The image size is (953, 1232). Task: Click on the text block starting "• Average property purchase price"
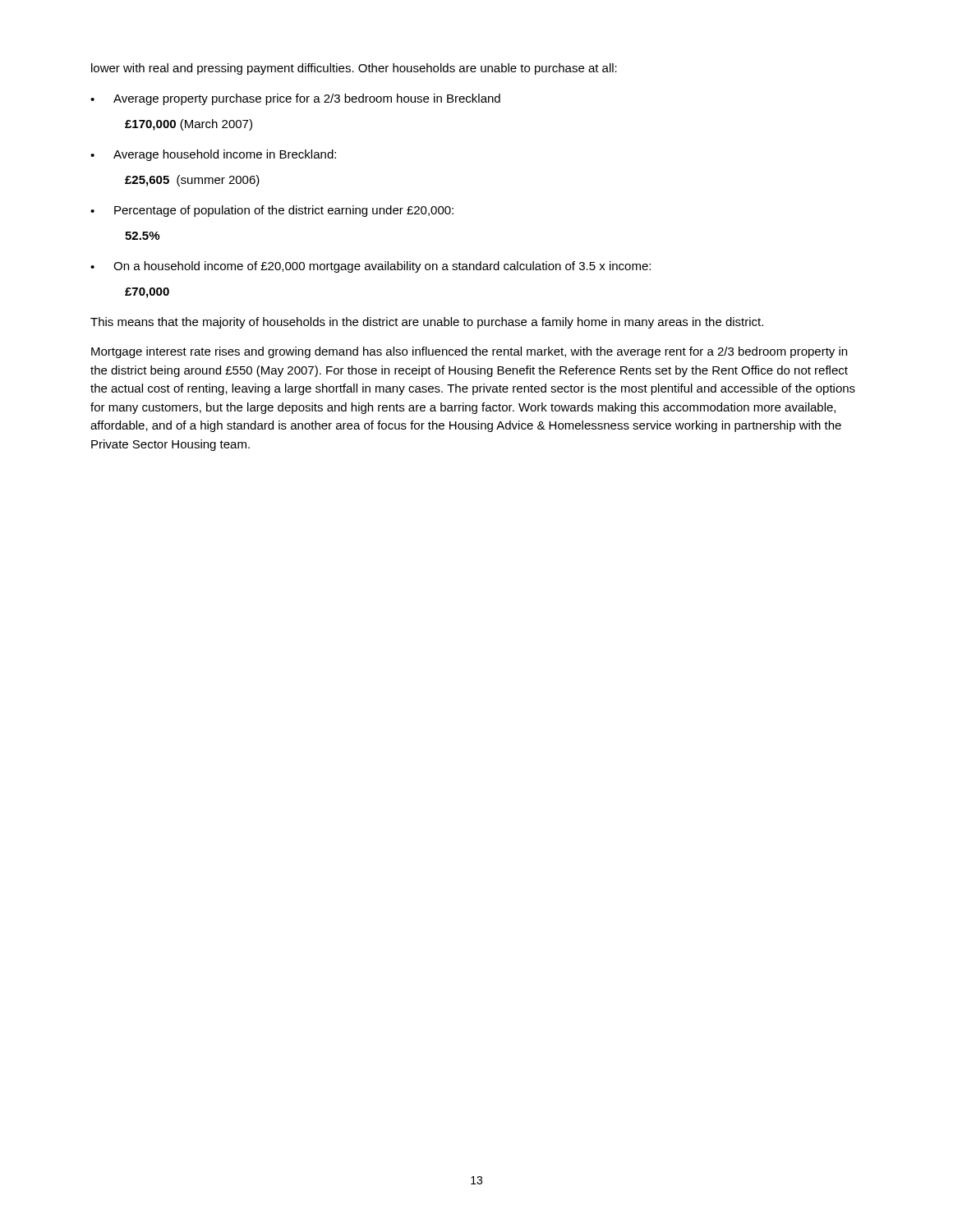tap(476, 99)
